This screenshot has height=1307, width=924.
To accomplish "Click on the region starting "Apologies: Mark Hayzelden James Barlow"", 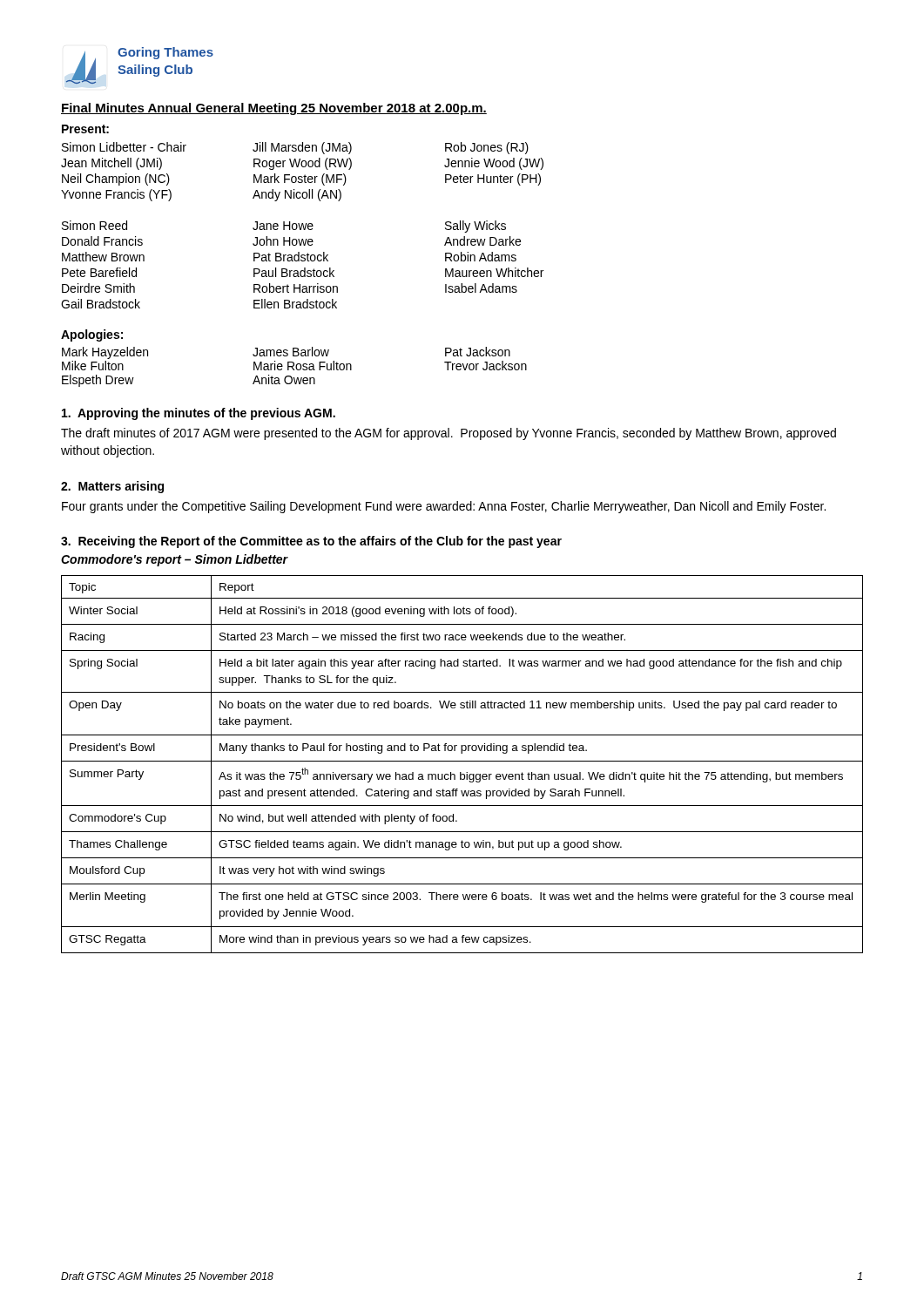I will click(462, 357).
